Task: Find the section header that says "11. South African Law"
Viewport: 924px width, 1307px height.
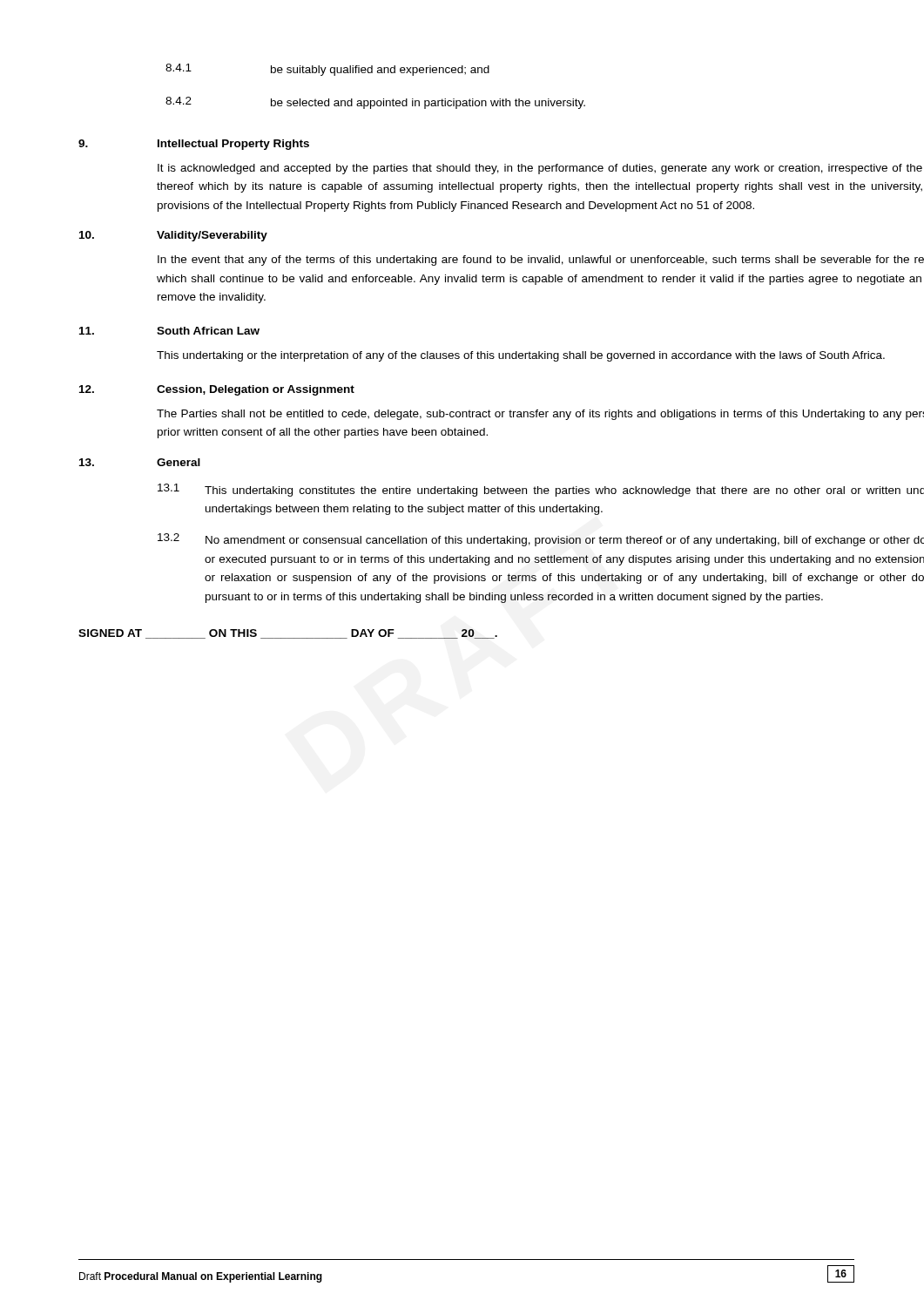Action: (169, 331)
